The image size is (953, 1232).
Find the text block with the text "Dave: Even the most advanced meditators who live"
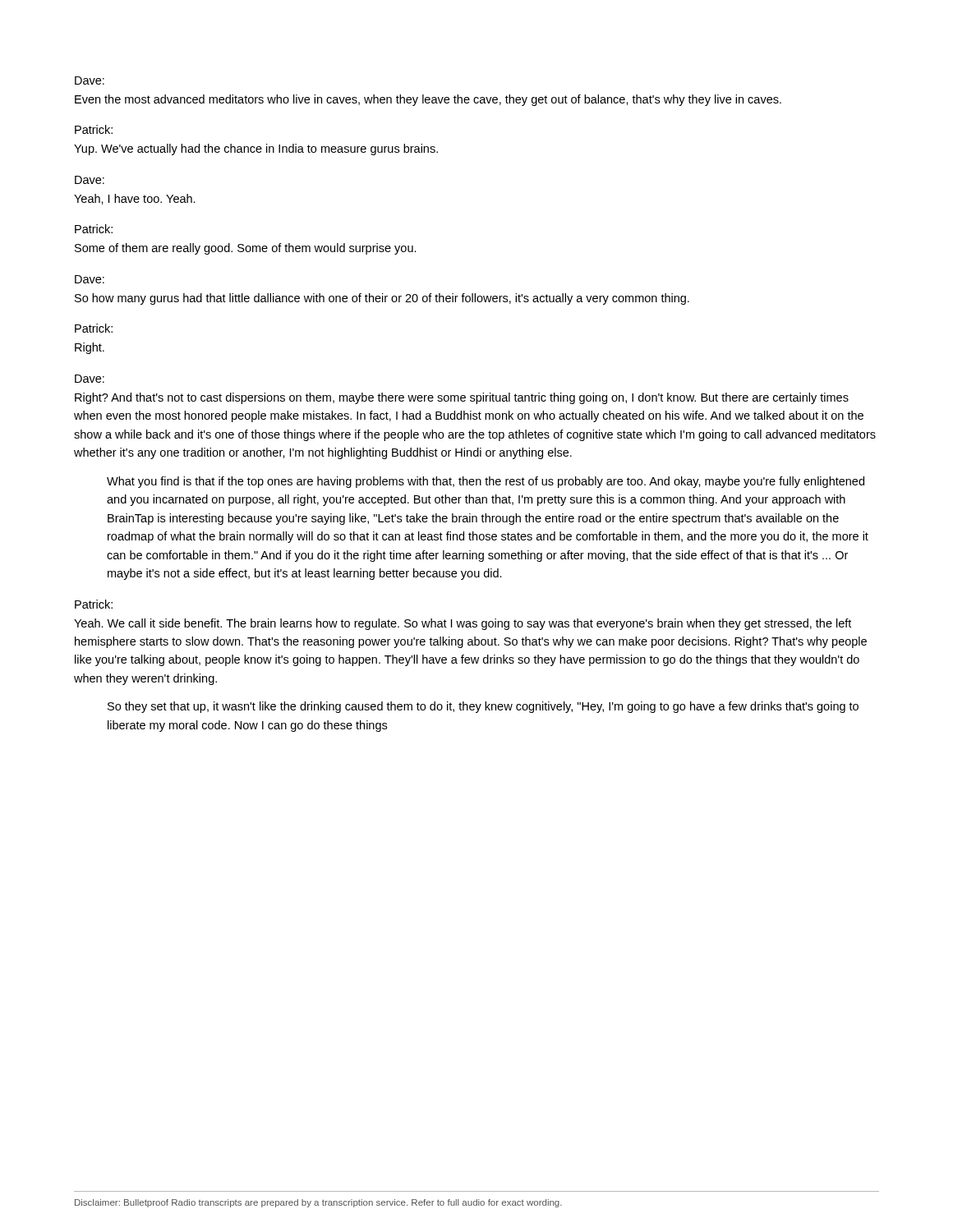pyautogui.click(x=476, y=91)
